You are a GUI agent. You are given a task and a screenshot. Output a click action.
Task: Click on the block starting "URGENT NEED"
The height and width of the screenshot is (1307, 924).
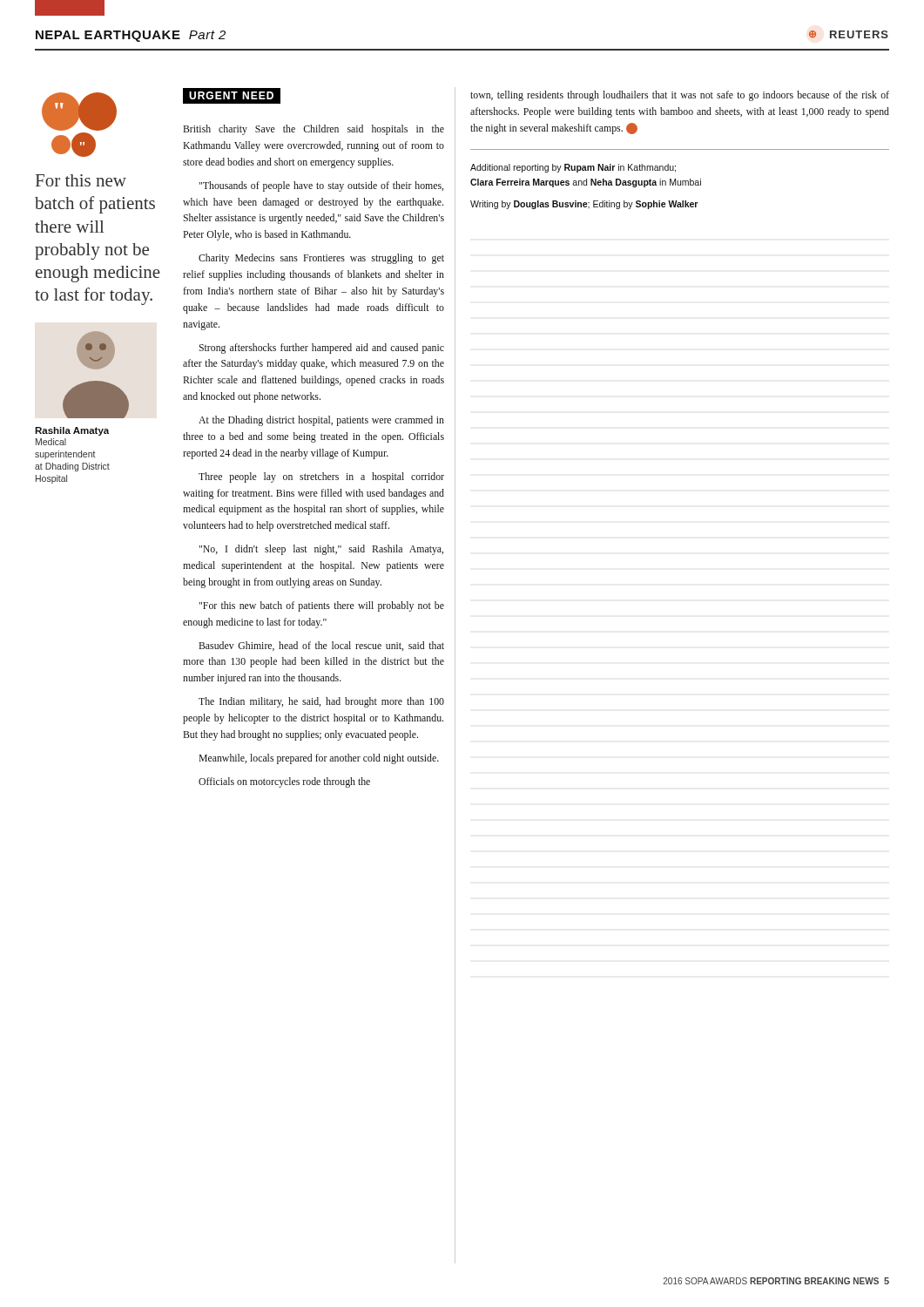pos(232,96)
